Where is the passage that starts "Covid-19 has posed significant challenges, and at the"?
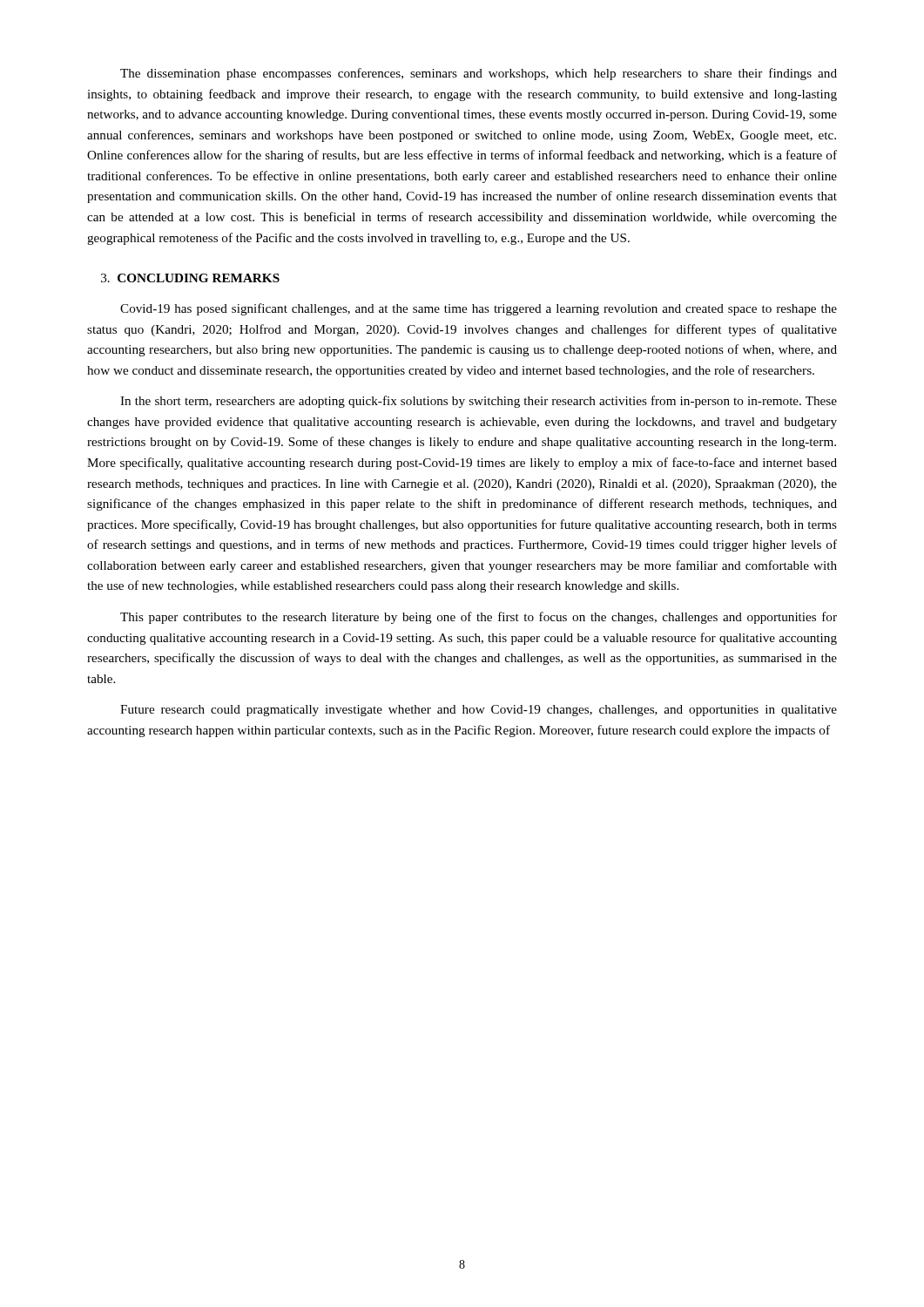This screenshot has height=1307, width=924. pos(462,339)
